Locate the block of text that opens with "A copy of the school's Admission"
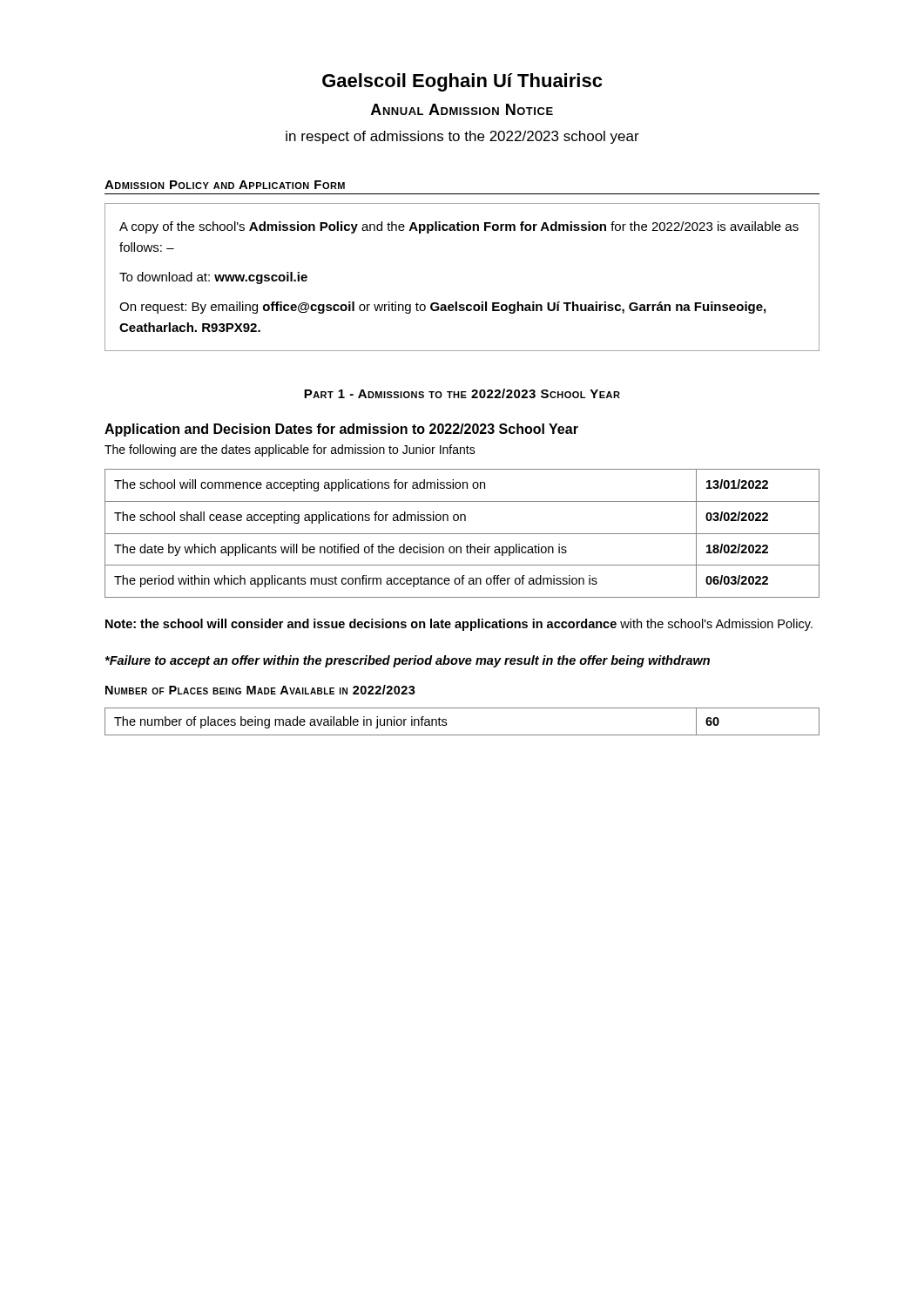 459,227
